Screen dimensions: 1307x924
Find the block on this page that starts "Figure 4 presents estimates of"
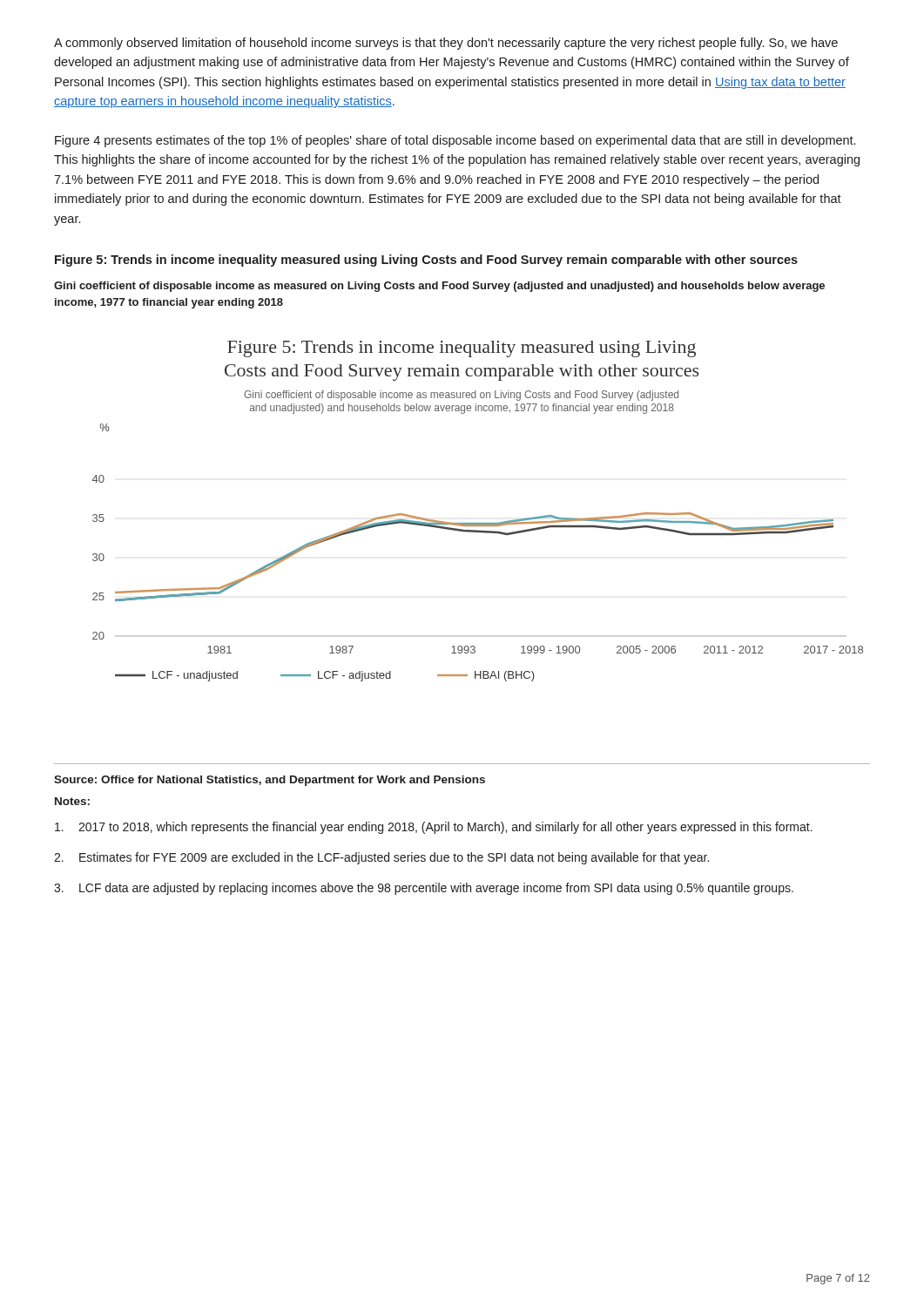pos(457,179)
